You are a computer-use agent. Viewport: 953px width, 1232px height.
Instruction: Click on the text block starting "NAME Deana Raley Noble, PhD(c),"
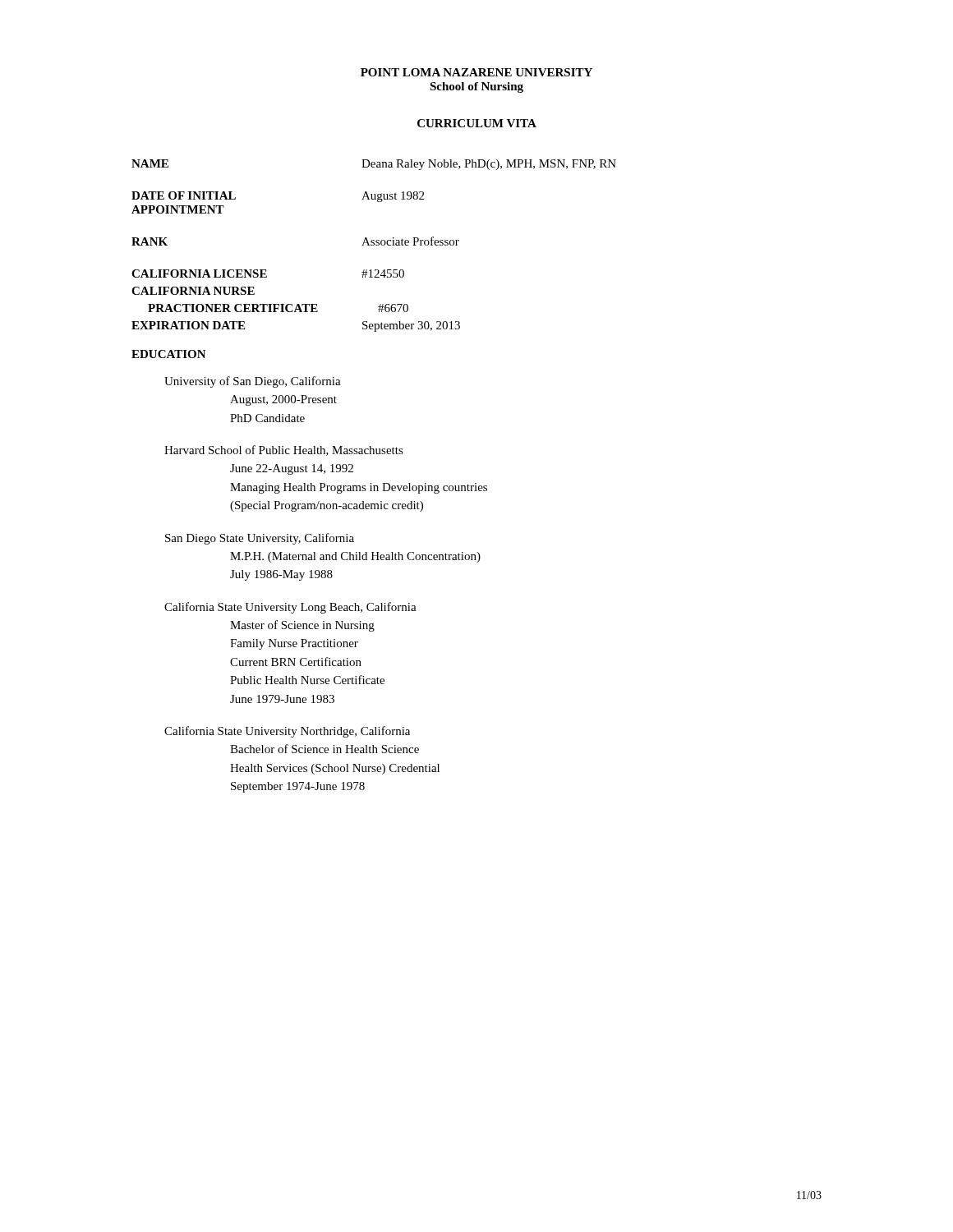374,164
